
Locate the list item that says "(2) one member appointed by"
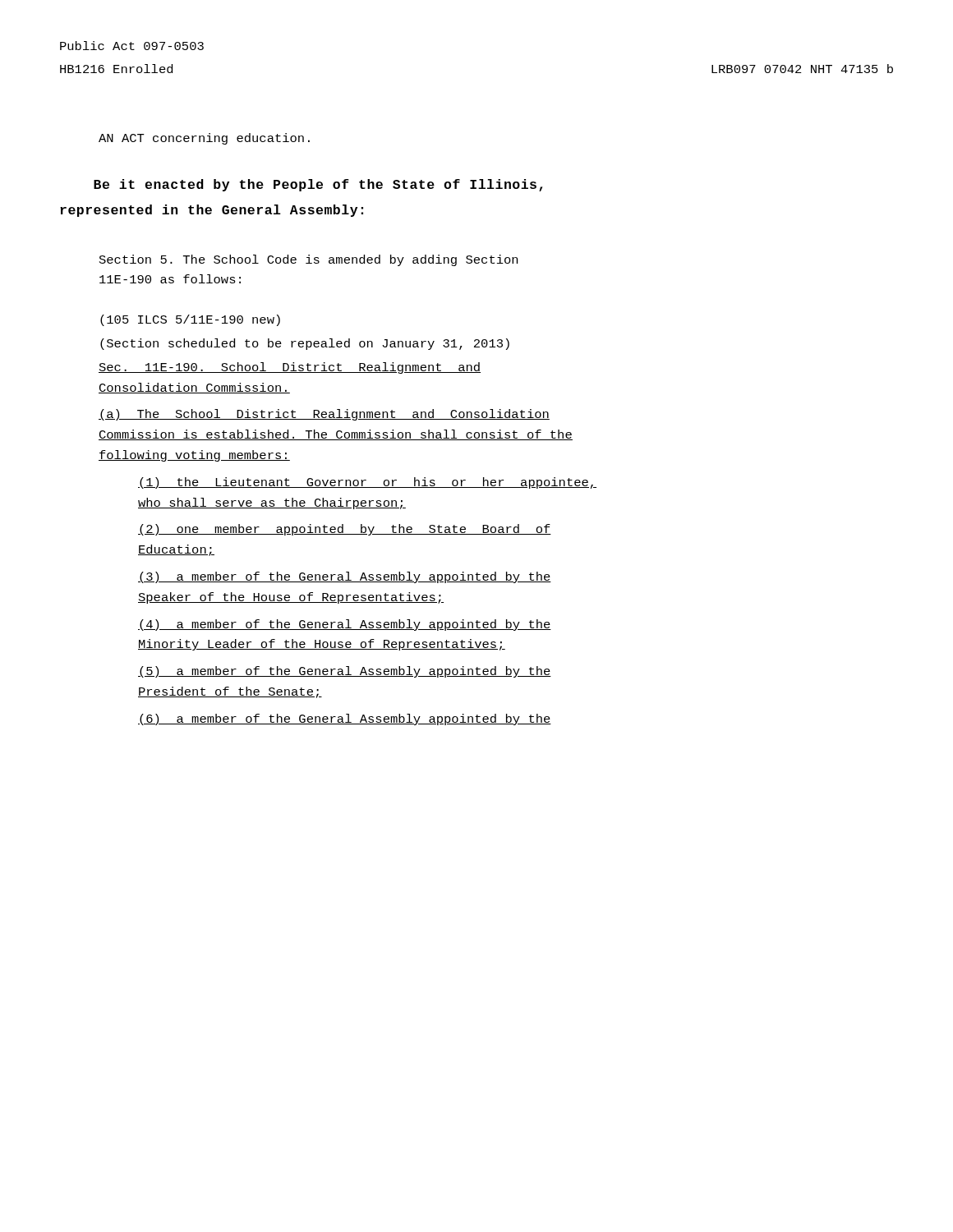click(x=344, y=540)
